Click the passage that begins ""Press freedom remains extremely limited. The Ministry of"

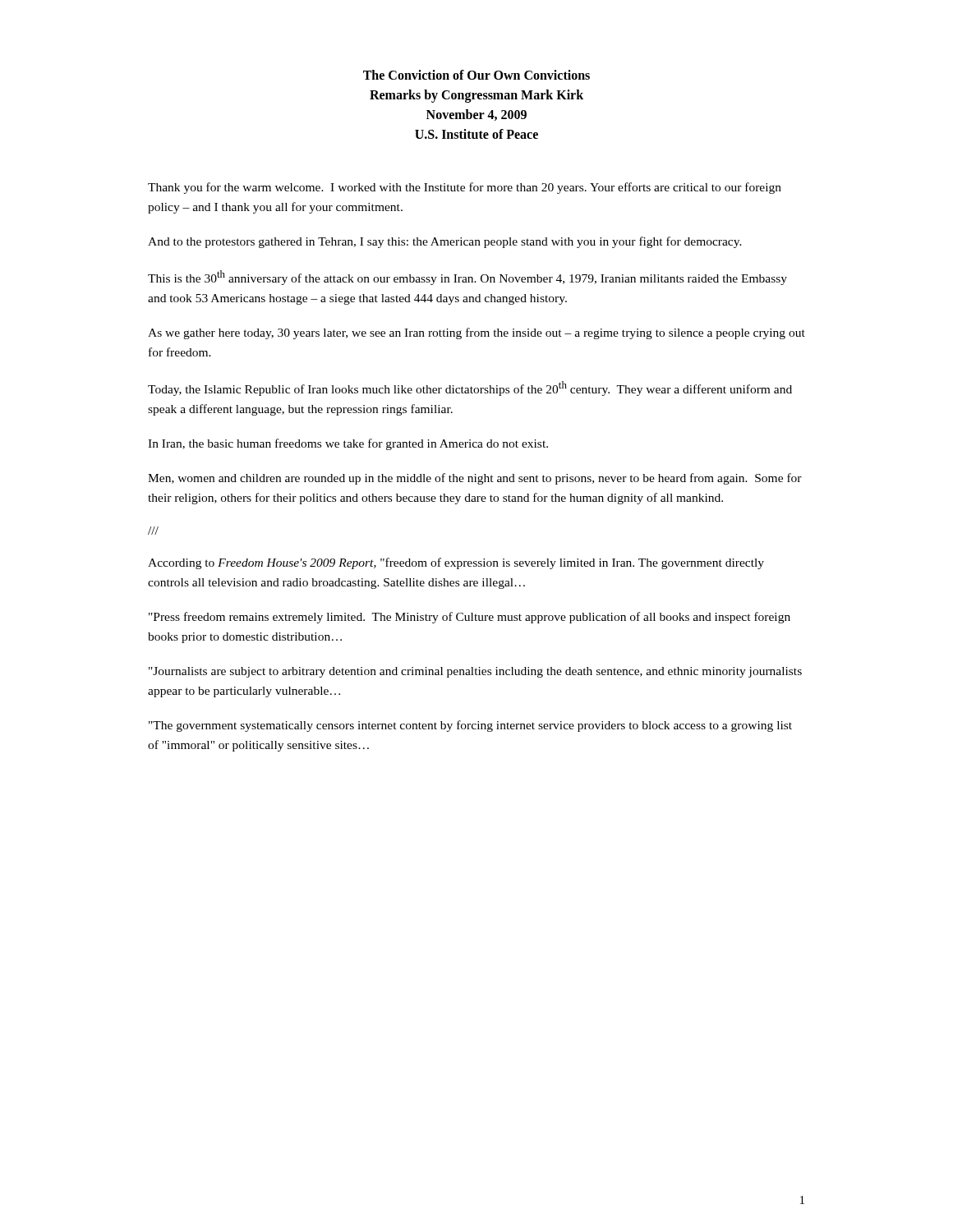coord(469,626)
